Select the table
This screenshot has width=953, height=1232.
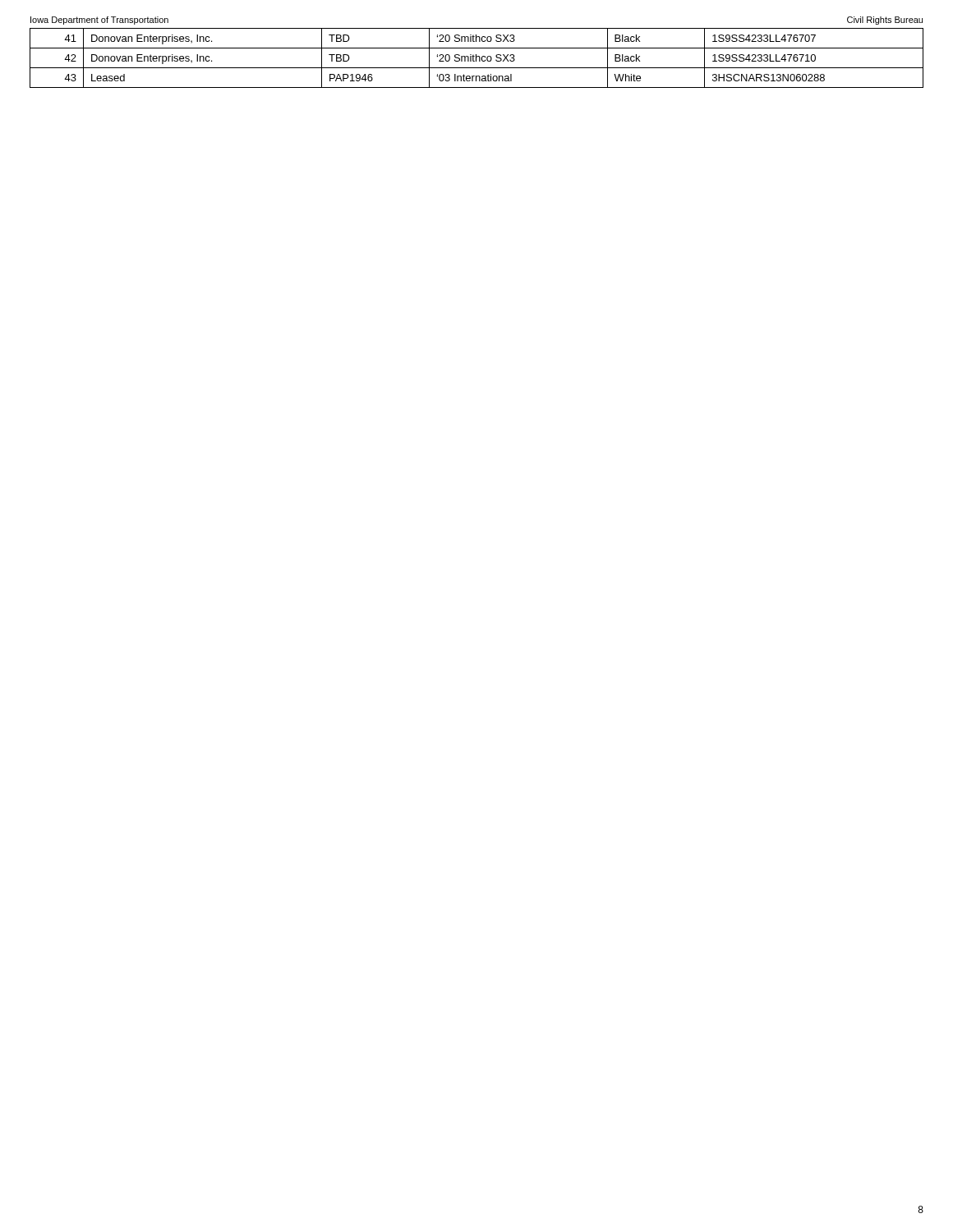click(x=476, y=58)
